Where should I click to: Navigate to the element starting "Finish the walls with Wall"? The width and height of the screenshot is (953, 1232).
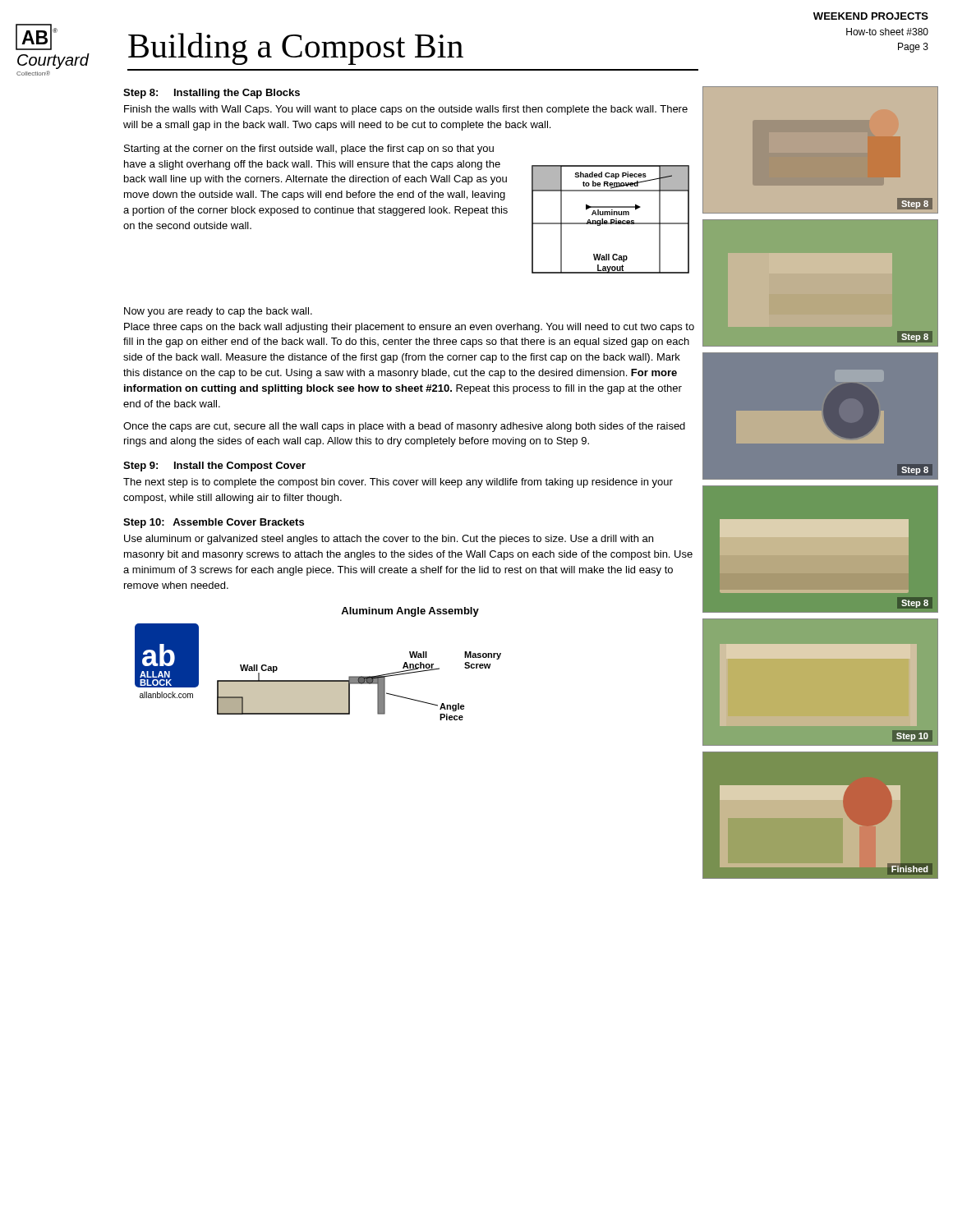pos(406,117)
